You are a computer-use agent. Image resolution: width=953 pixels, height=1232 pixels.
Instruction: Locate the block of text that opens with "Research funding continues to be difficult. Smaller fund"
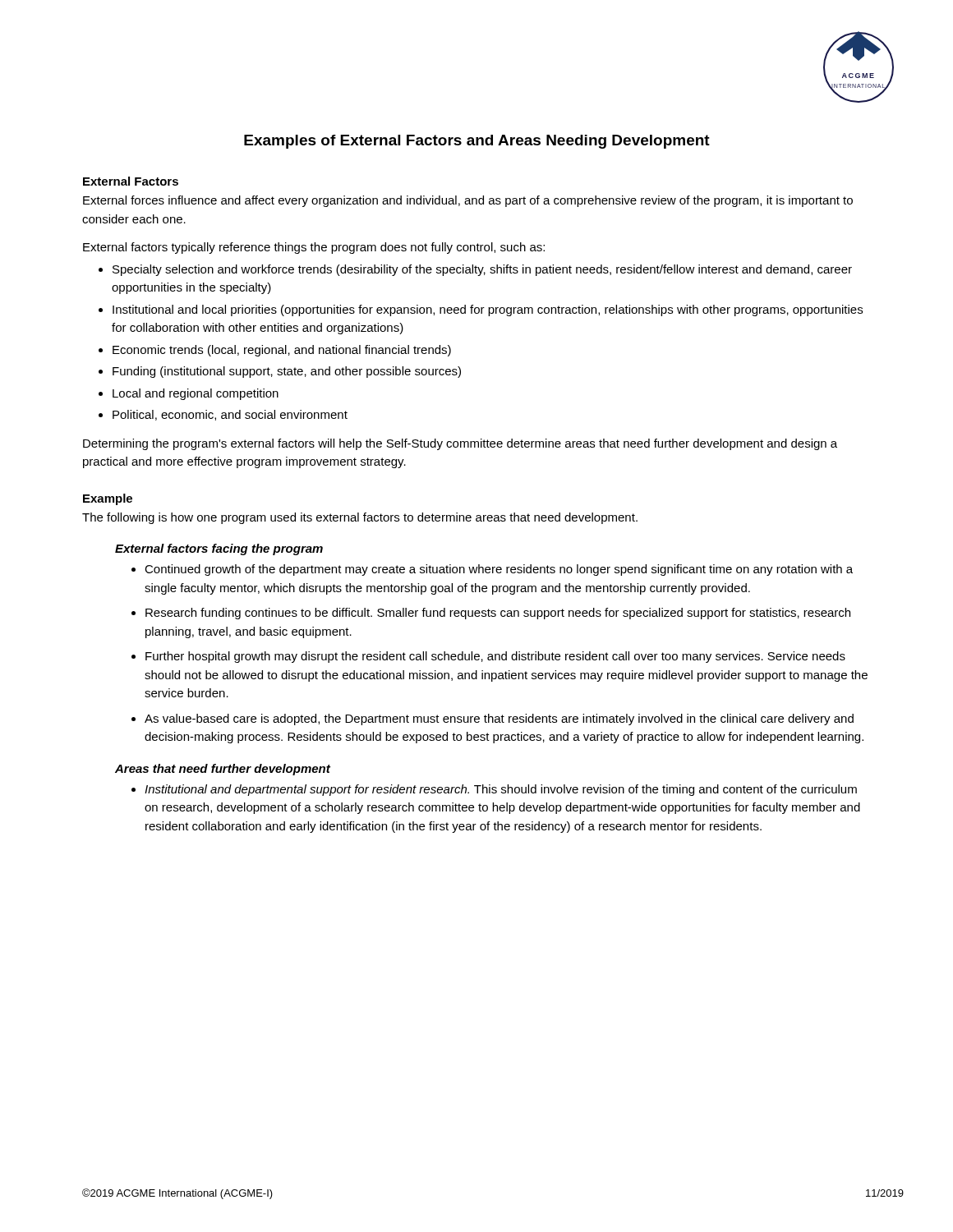[x=498, y=622]
